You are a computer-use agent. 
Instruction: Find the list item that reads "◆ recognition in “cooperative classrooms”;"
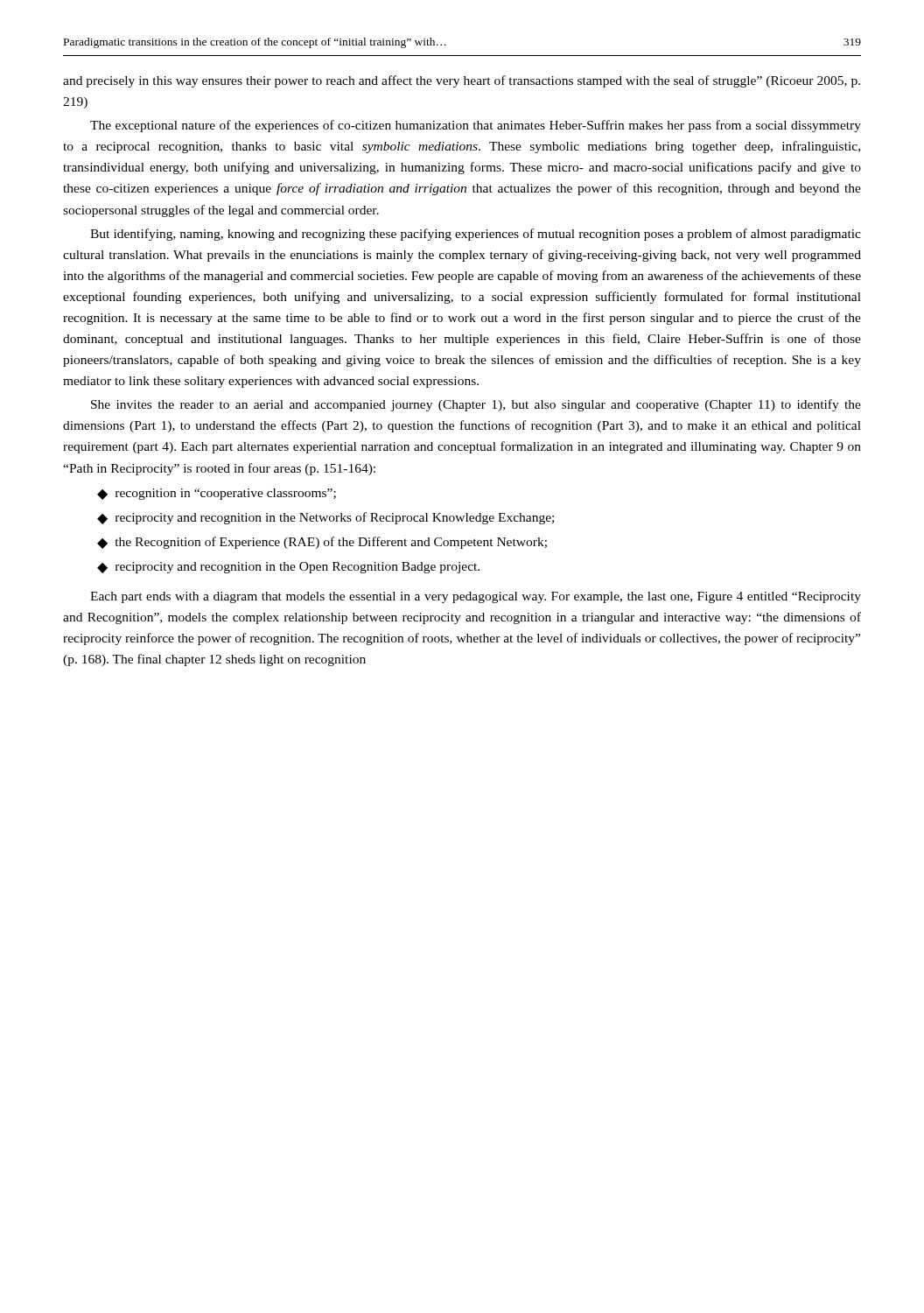point(217,494)
